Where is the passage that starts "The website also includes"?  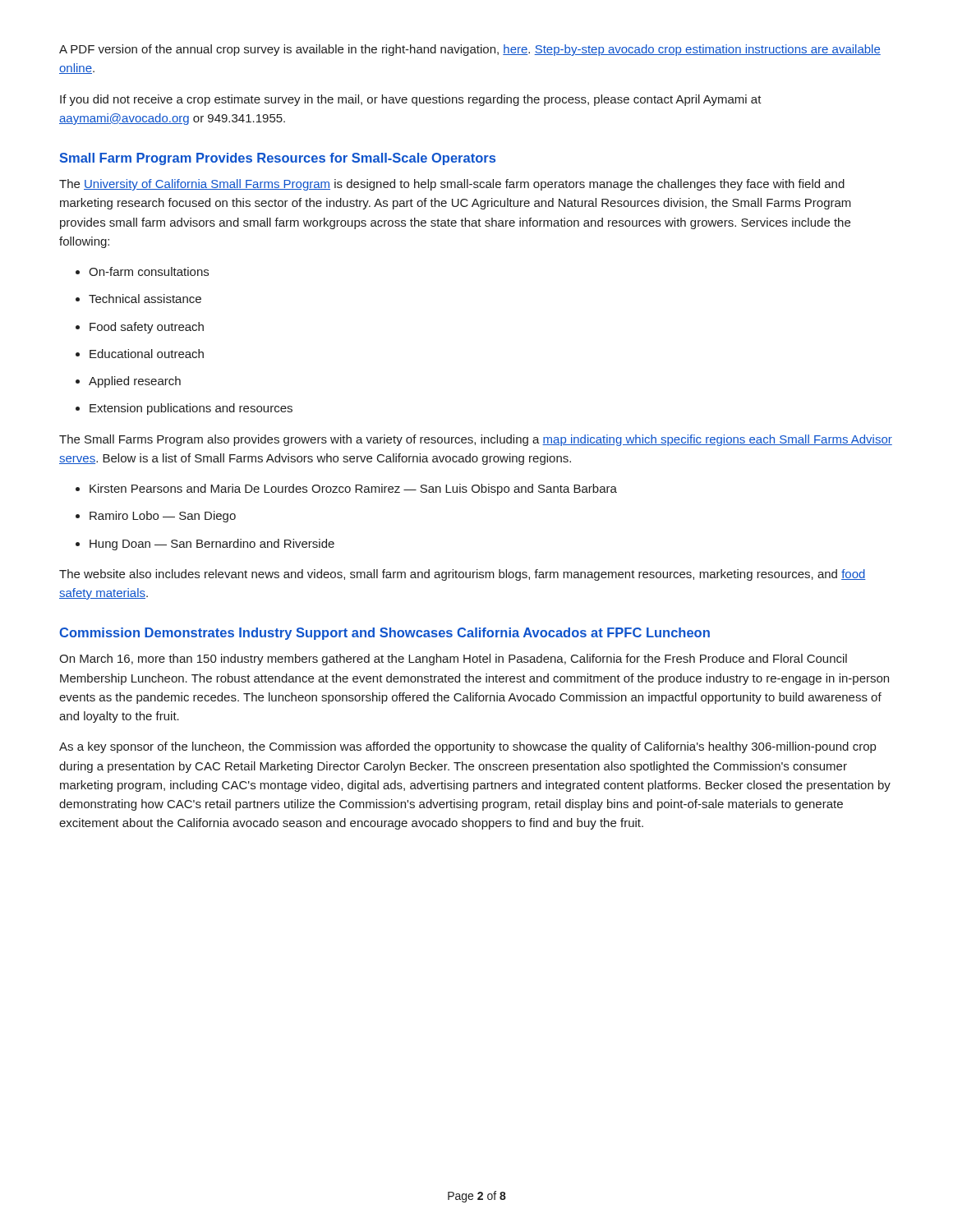click(x=462, y=583)
